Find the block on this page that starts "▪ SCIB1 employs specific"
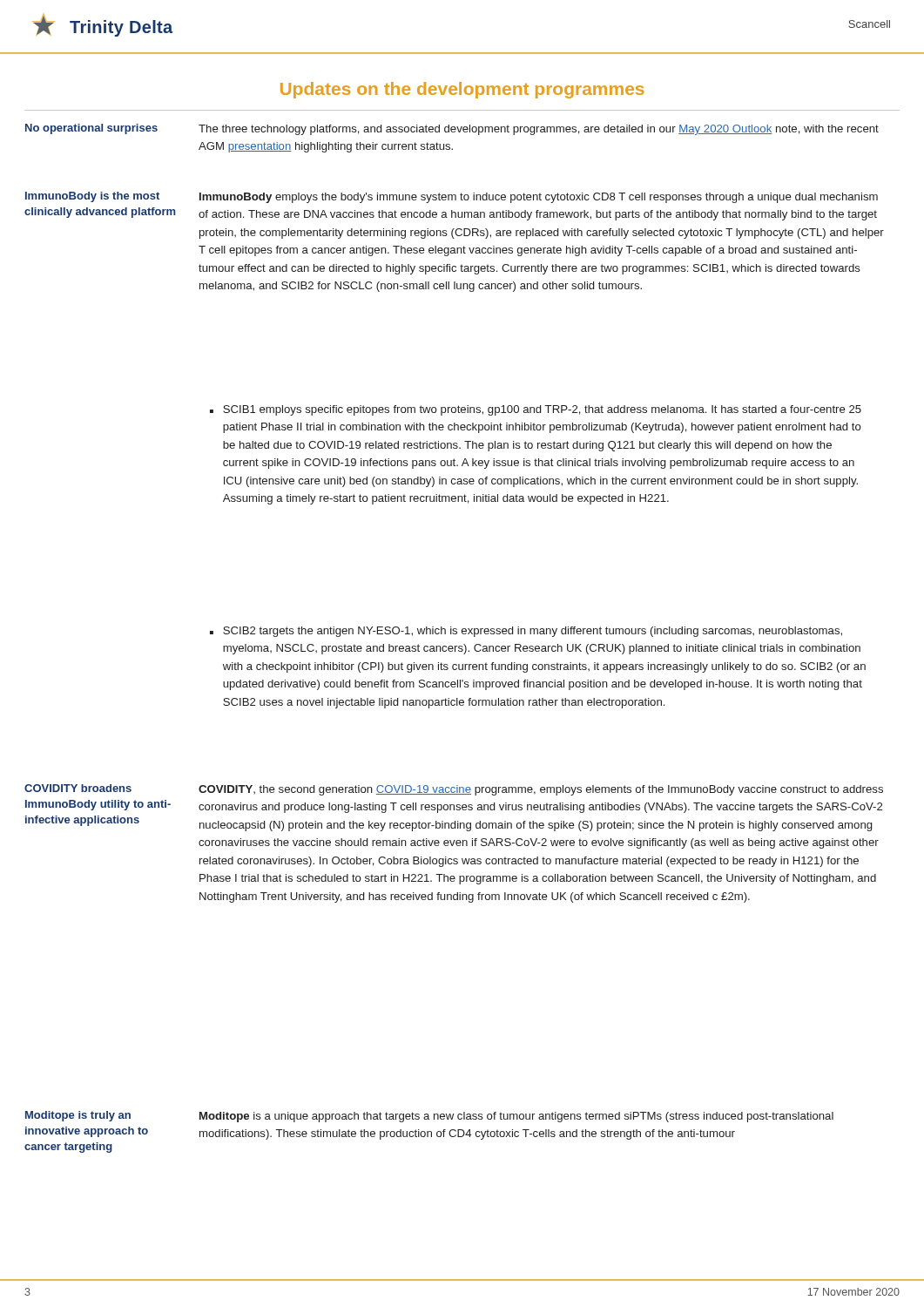924x1307 pixels. tap(540, 454)
